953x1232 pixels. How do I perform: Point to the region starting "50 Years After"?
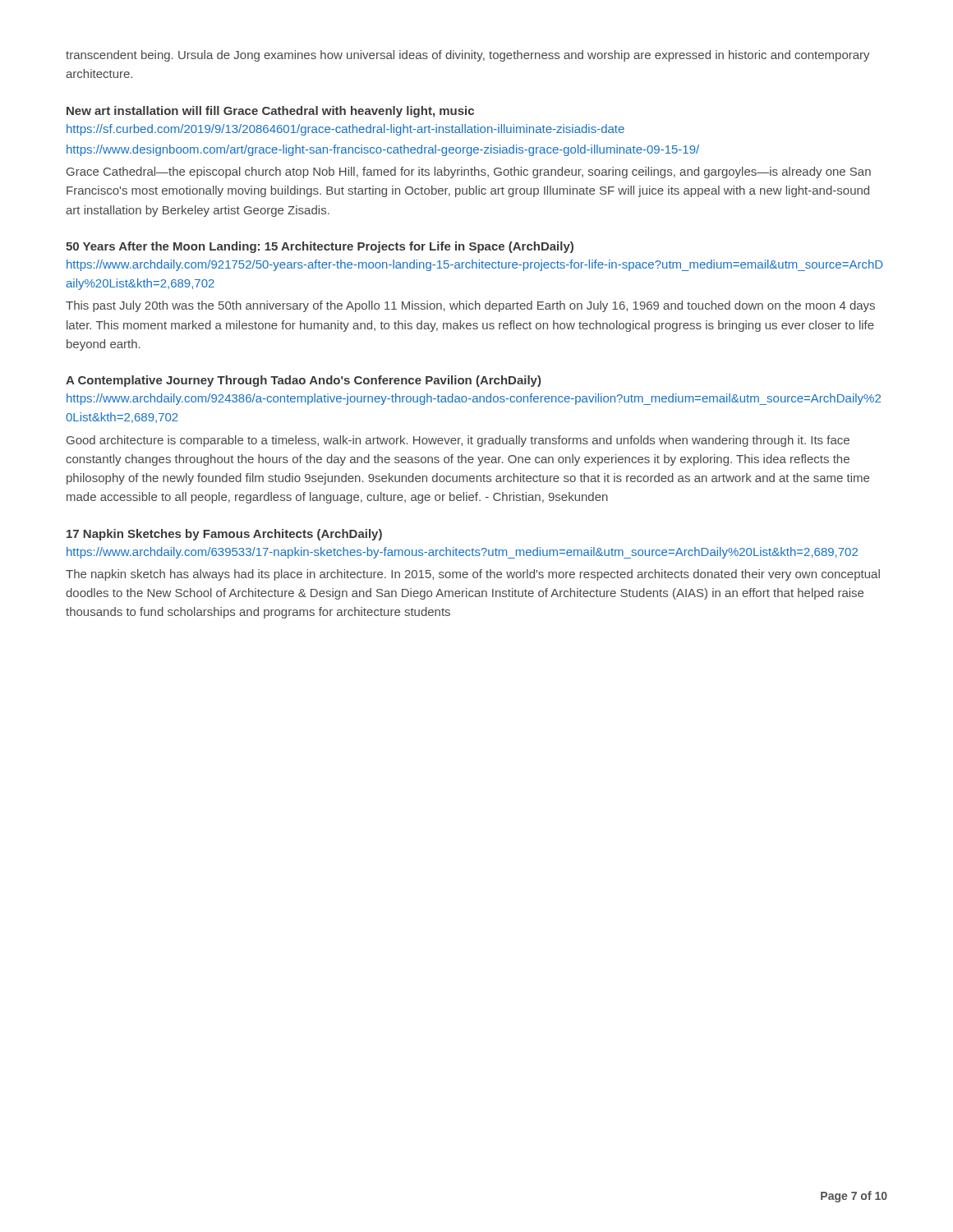(320, 246)
